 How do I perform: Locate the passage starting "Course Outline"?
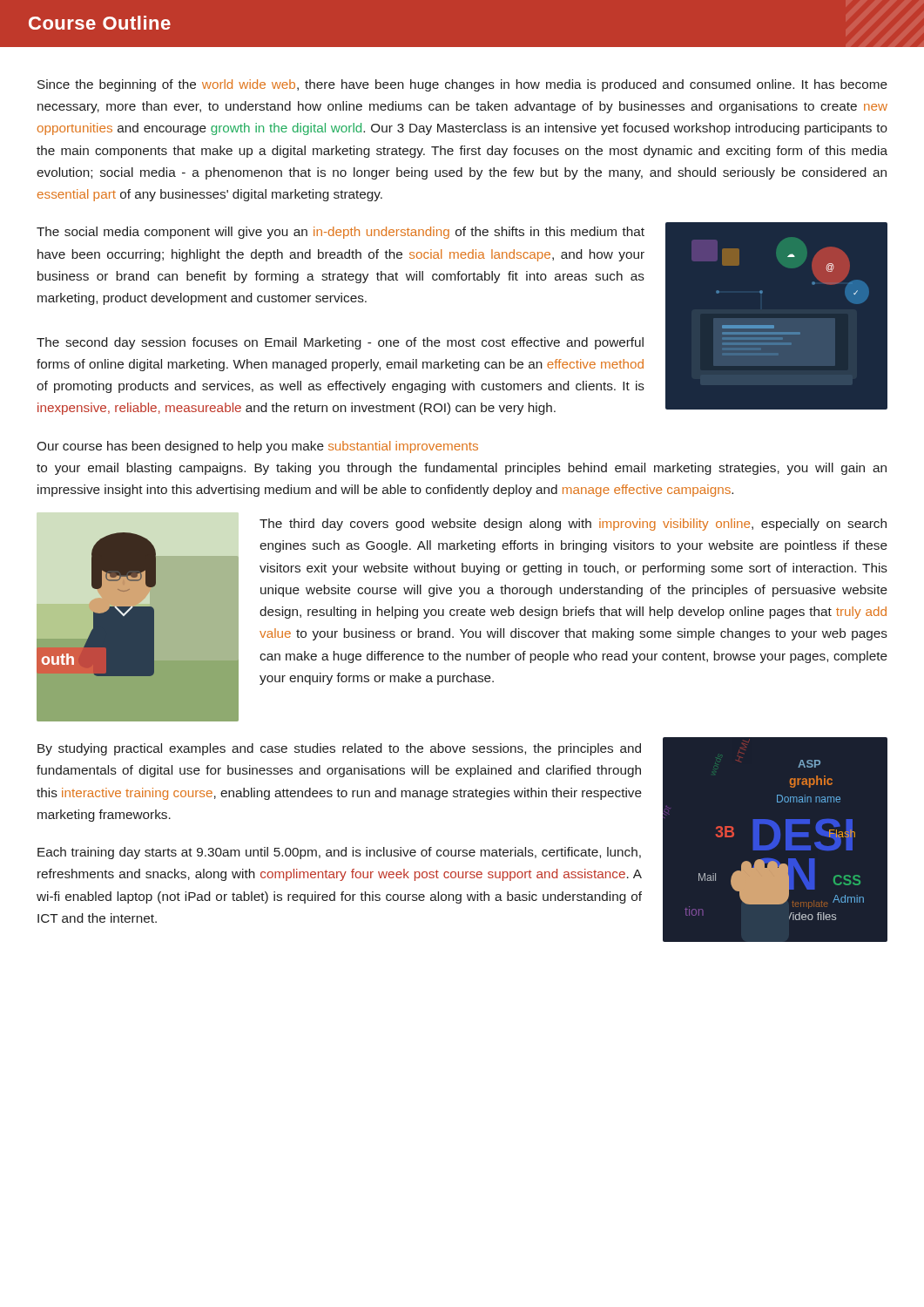100,23
